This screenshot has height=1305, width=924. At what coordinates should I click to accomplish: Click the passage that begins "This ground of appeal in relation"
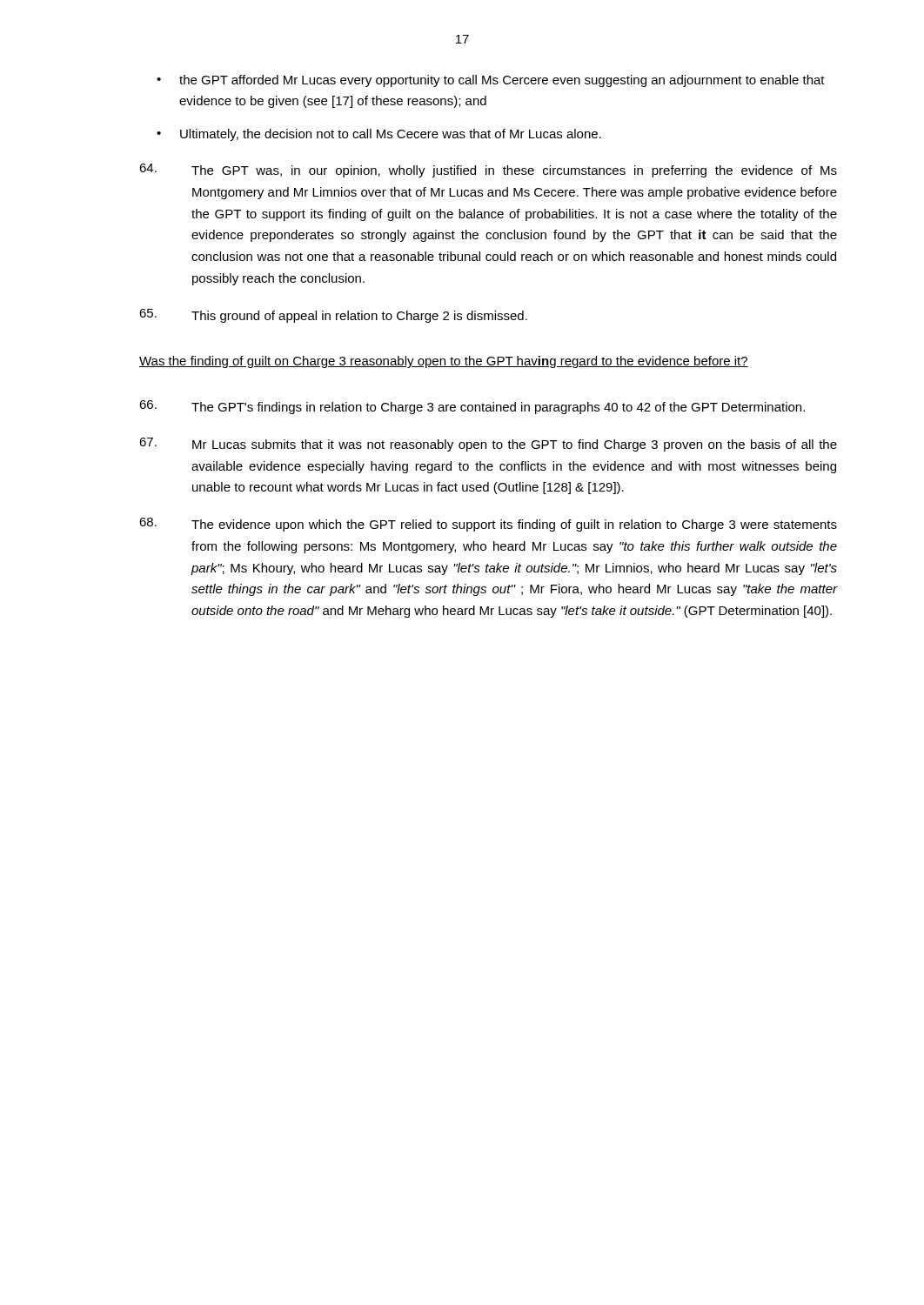coord(488,316)
